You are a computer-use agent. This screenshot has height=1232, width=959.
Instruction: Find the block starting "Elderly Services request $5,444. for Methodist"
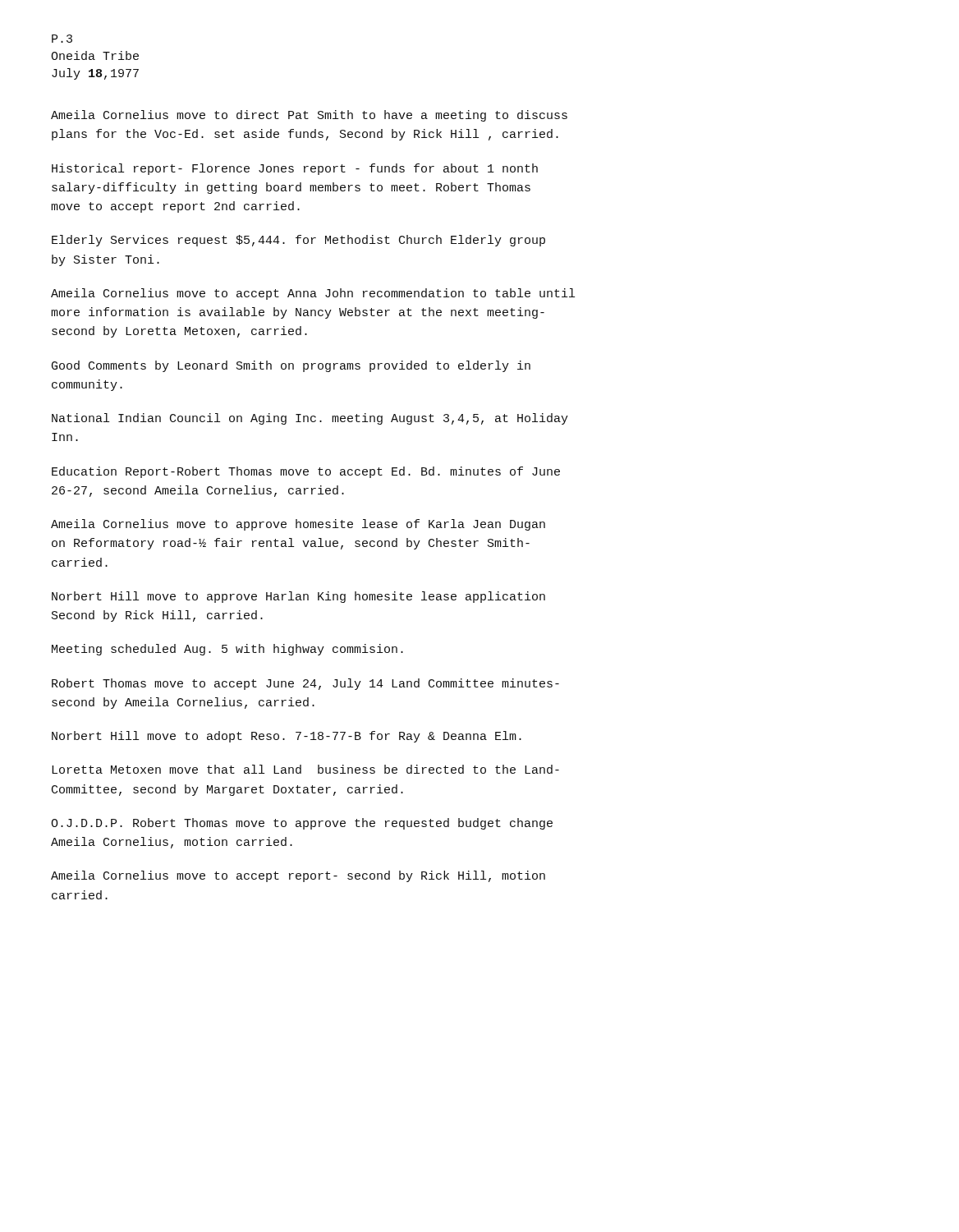click(298, 251)
